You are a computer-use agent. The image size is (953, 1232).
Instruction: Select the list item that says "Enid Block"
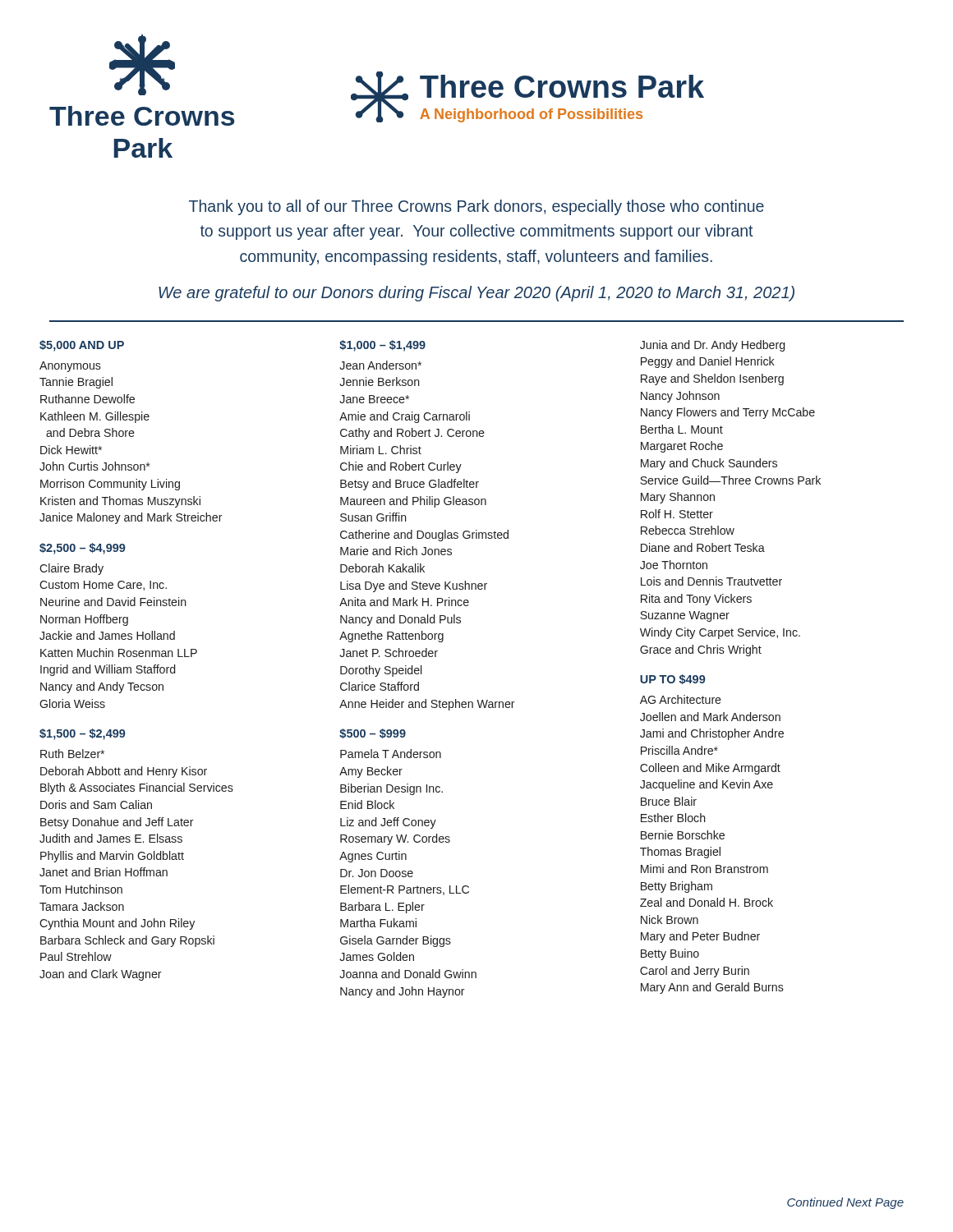coord(367,805)
